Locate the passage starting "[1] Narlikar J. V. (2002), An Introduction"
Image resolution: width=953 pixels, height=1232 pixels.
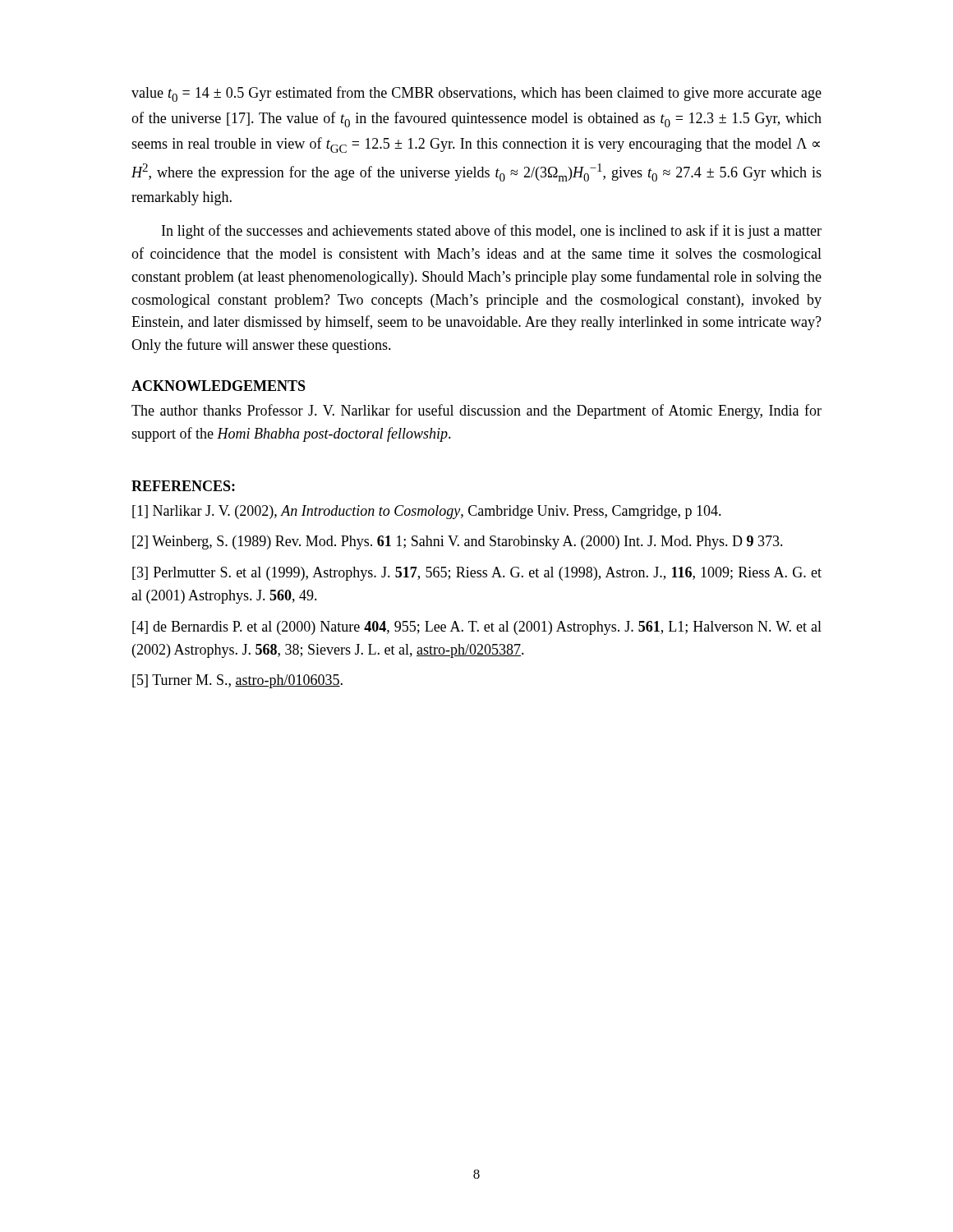tap(427, 510)
